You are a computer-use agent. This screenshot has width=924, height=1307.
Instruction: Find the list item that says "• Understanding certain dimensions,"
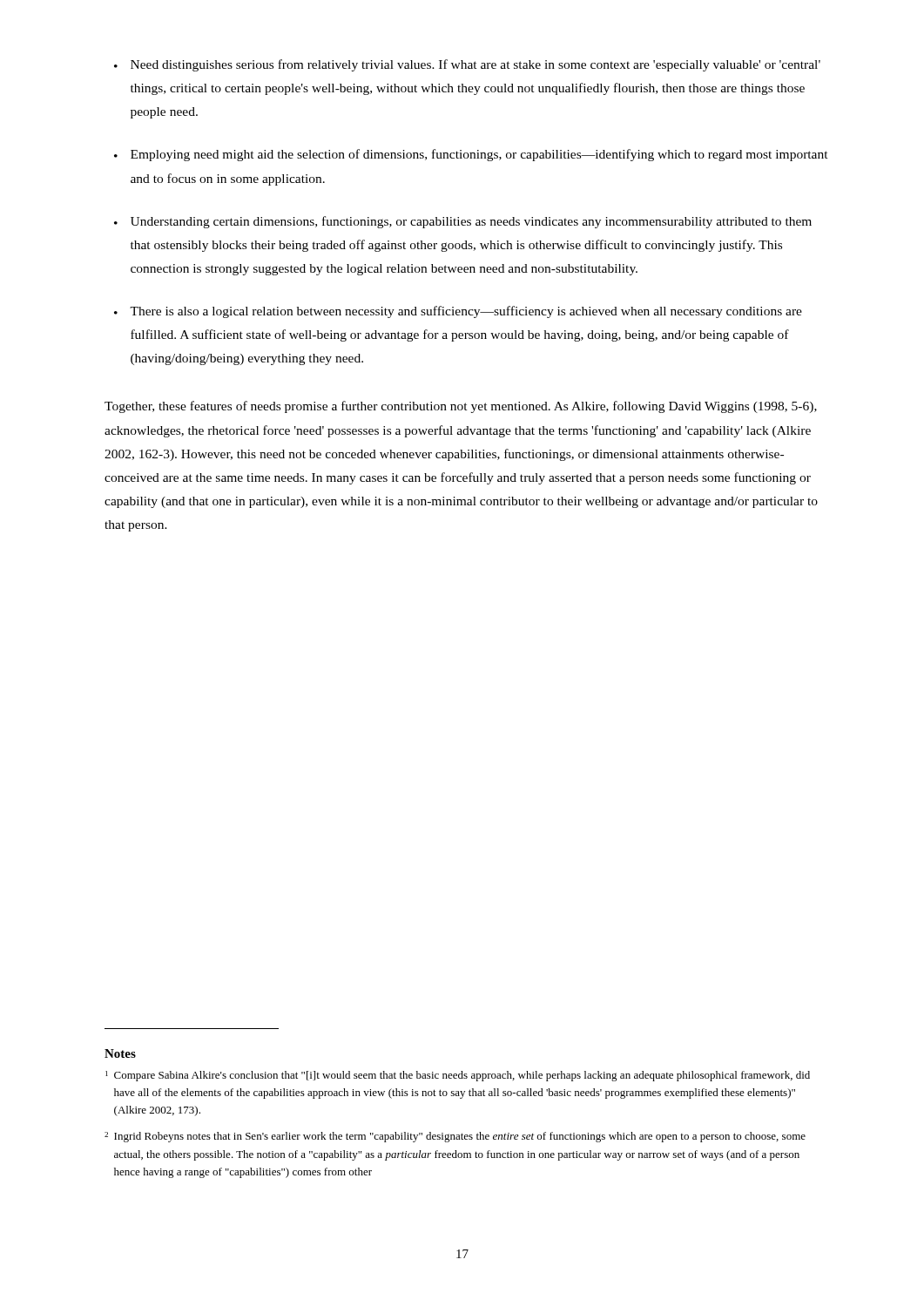tap(471, 244)
